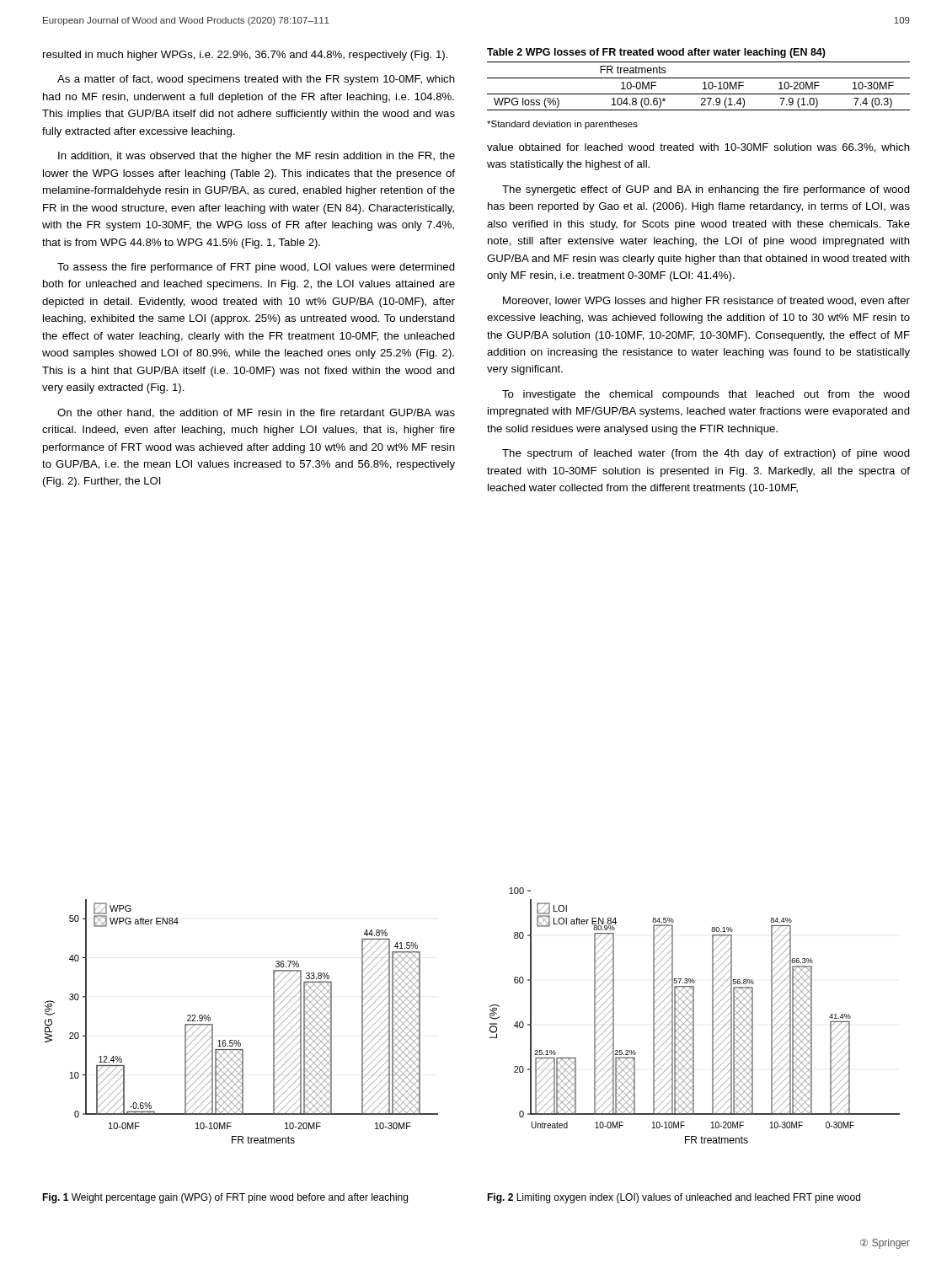Screen dimensions: 1264x952
Task: Find the passage starting "Standard deviation in parentheses"
Action: click(562, 124)
